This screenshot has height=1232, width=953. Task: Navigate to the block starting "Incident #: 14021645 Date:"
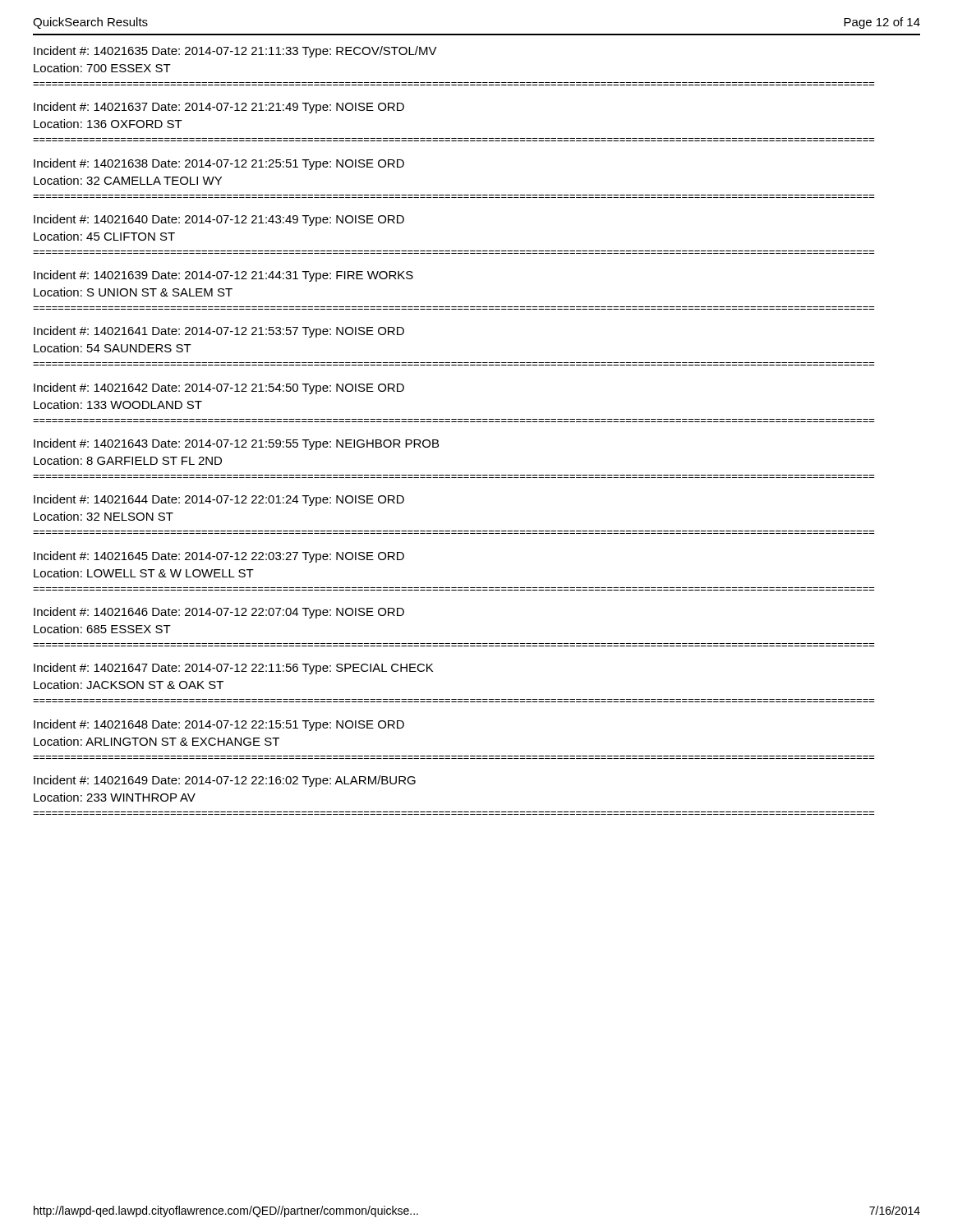[x=219, y=557]
